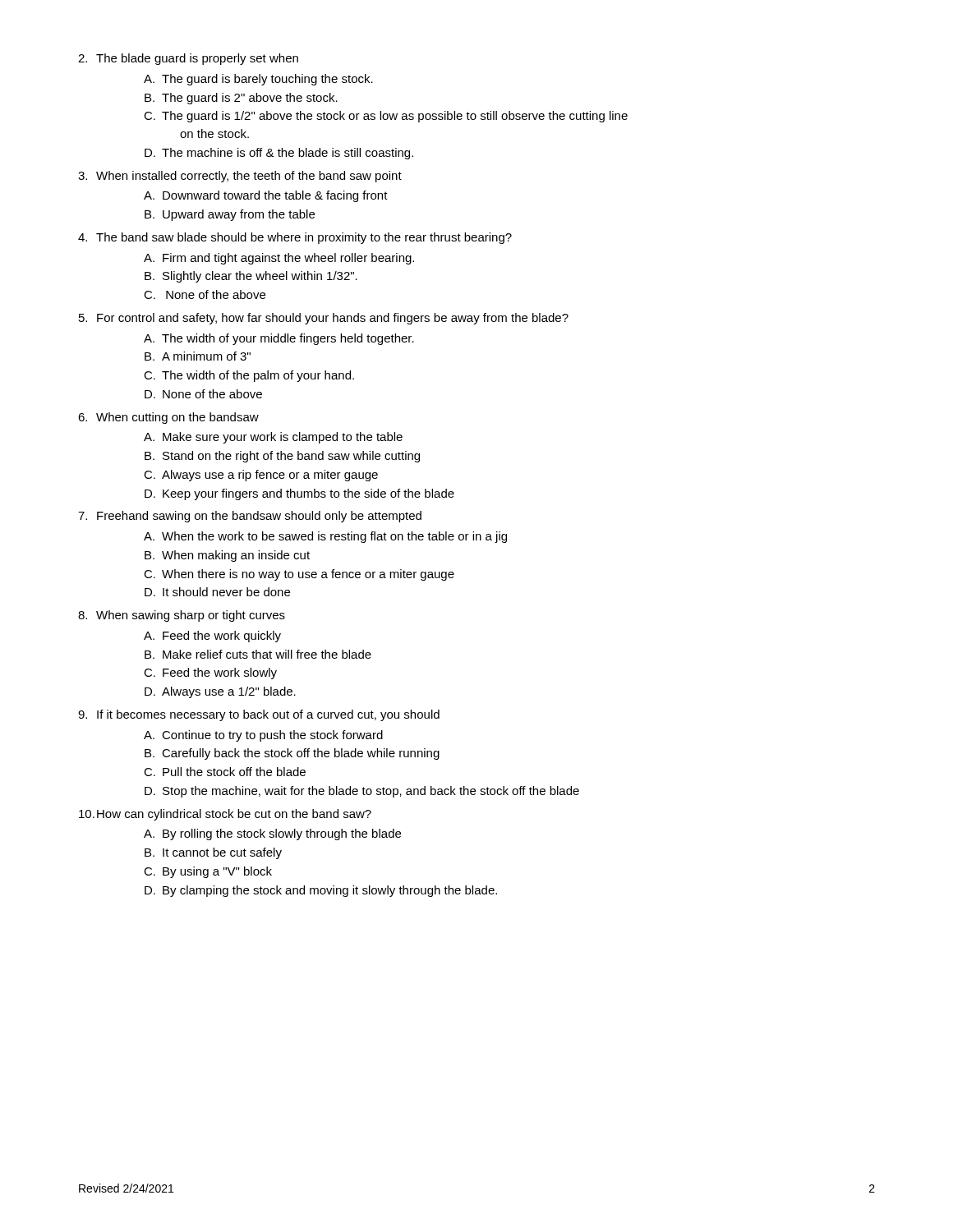Click on the region starting "5. For control and"
Viewport: 953px width, 1232px height.
324,319
